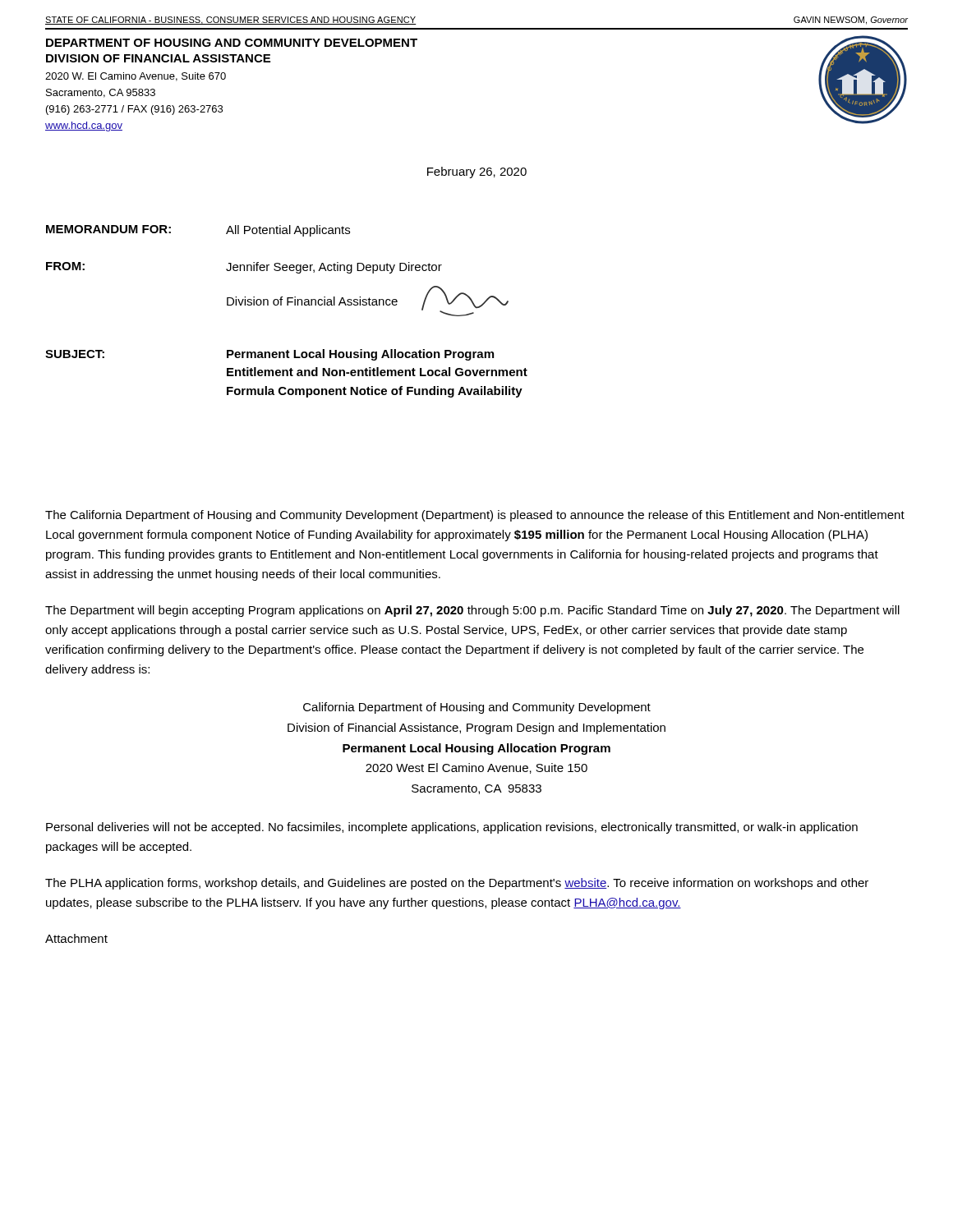Click on the block starting "FROM: Jennifer Seeger, Acting Deputy Director Division"
The height and width of the screenshot is (1232, 953).
click(476, 292)
